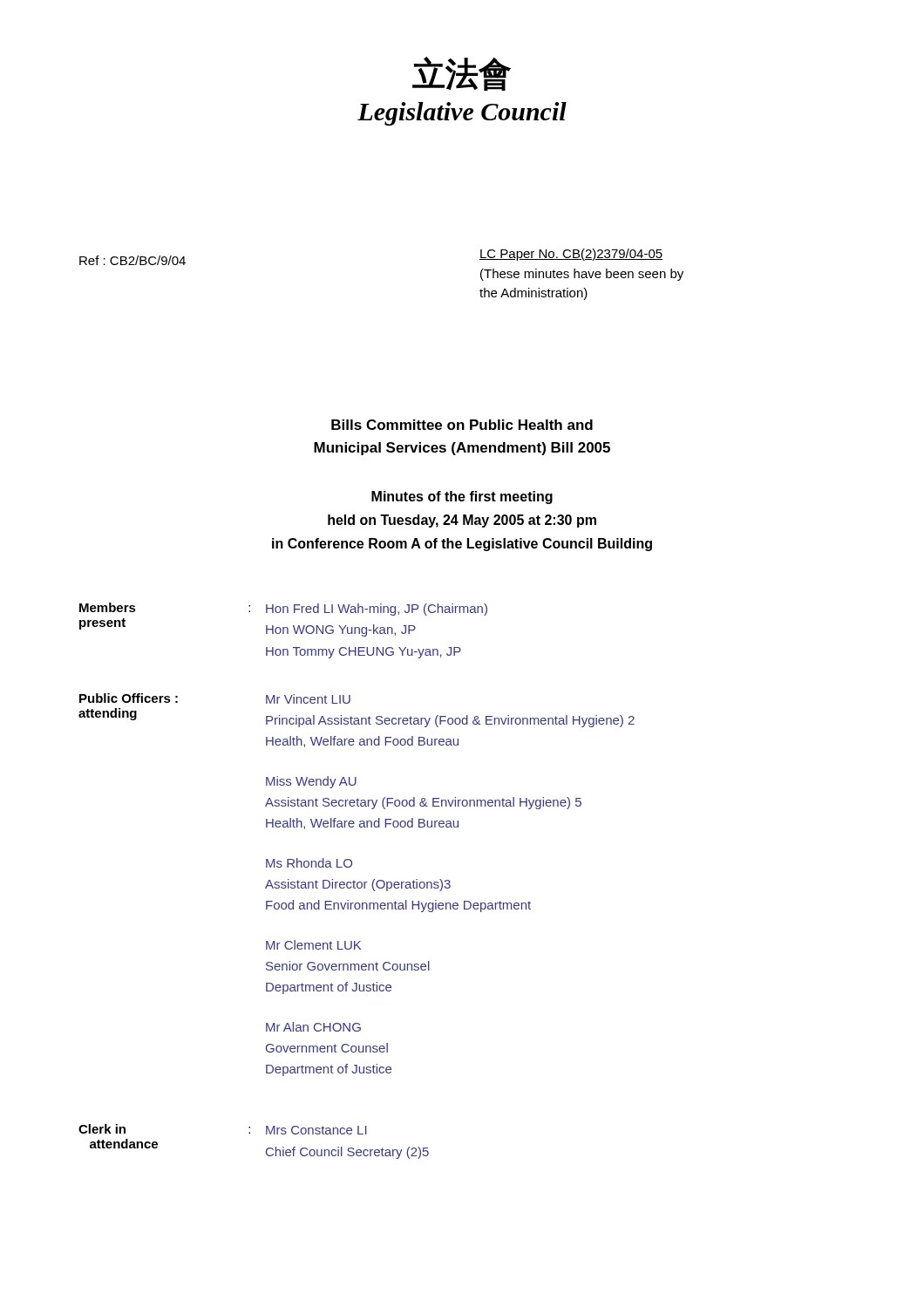This screenshot has width=924, height=1308.
Task: Select the passage starting "Ref : CB2/BC/9/04"
Action: coord(132,260)
